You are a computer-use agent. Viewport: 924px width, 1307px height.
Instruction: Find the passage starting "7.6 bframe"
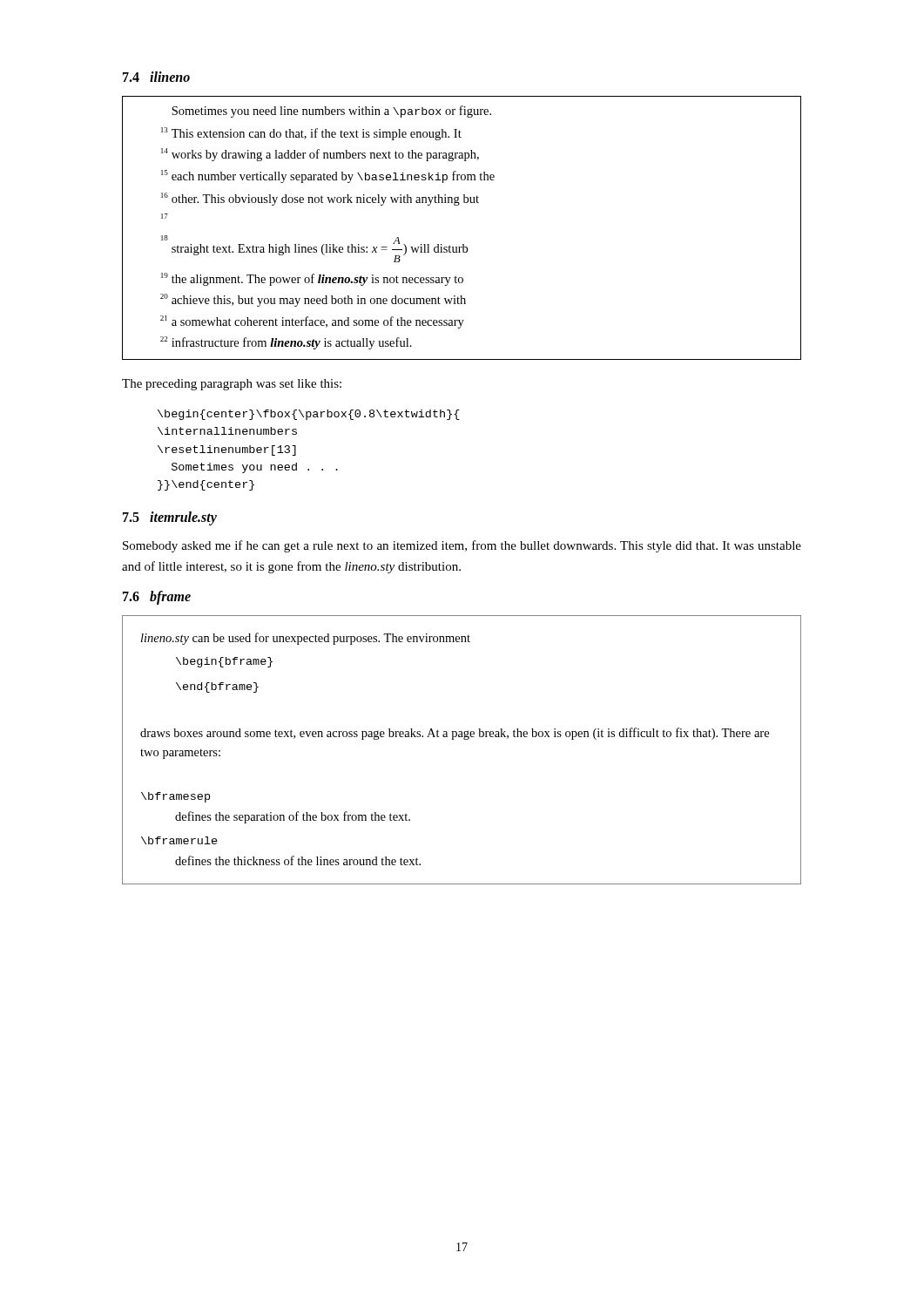pyautogui.click(x=156, y=596)
